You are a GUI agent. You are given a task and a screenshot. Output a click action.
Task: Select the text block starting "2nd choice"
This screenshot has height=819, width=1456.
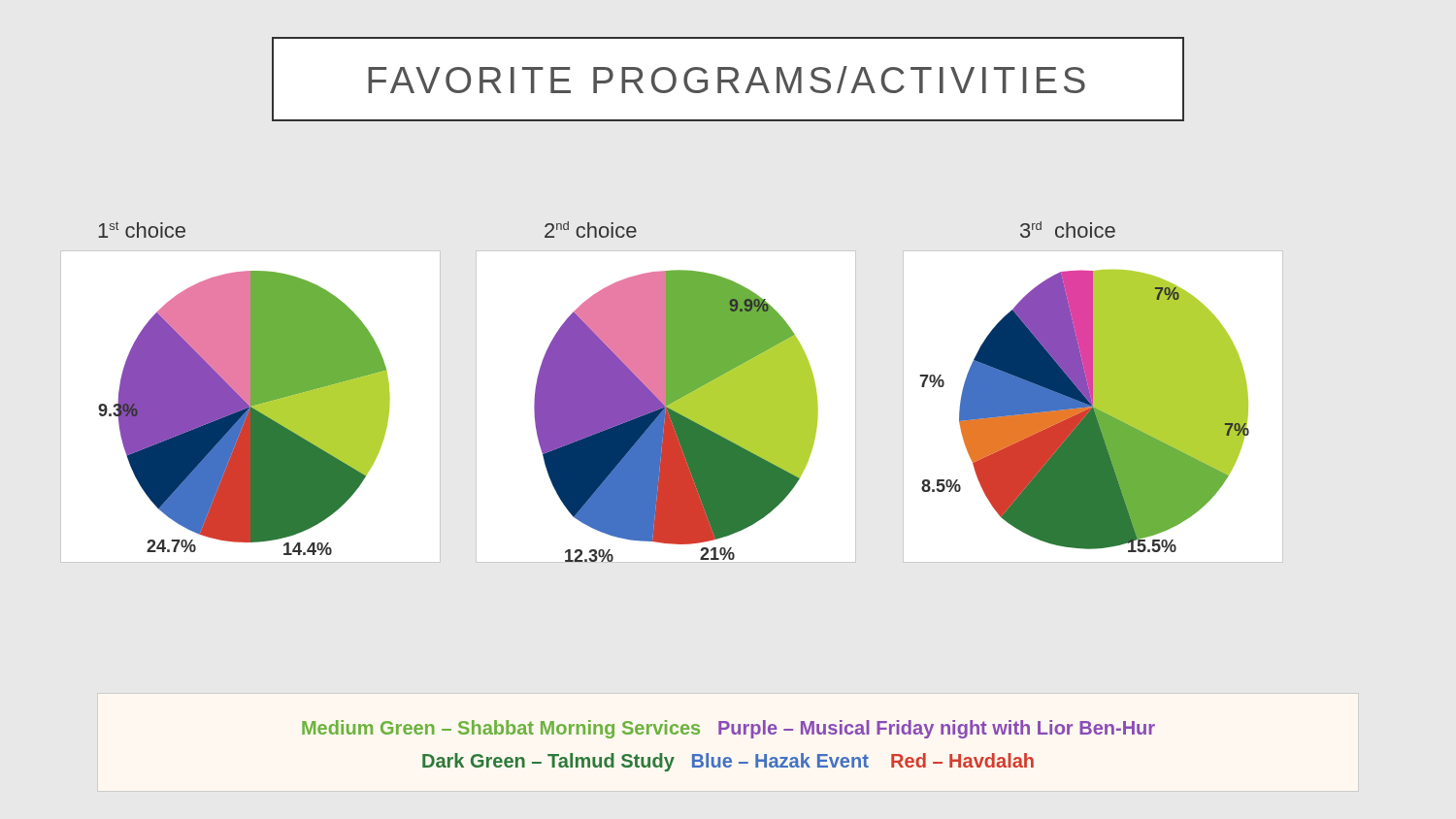coord(590,231)
